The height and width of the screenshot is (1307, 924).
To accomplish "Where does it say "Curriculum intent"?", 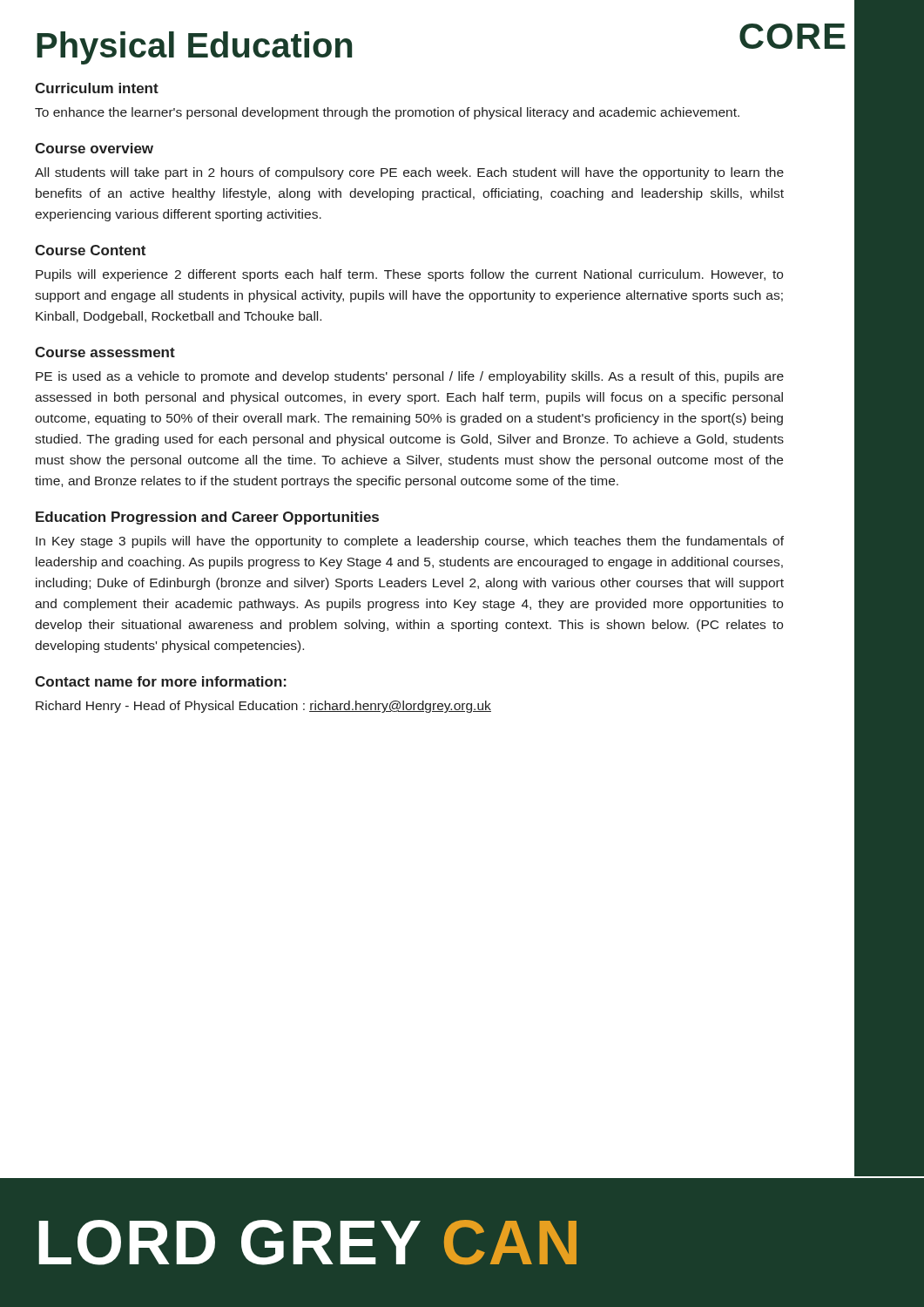I will coord(97,88).
